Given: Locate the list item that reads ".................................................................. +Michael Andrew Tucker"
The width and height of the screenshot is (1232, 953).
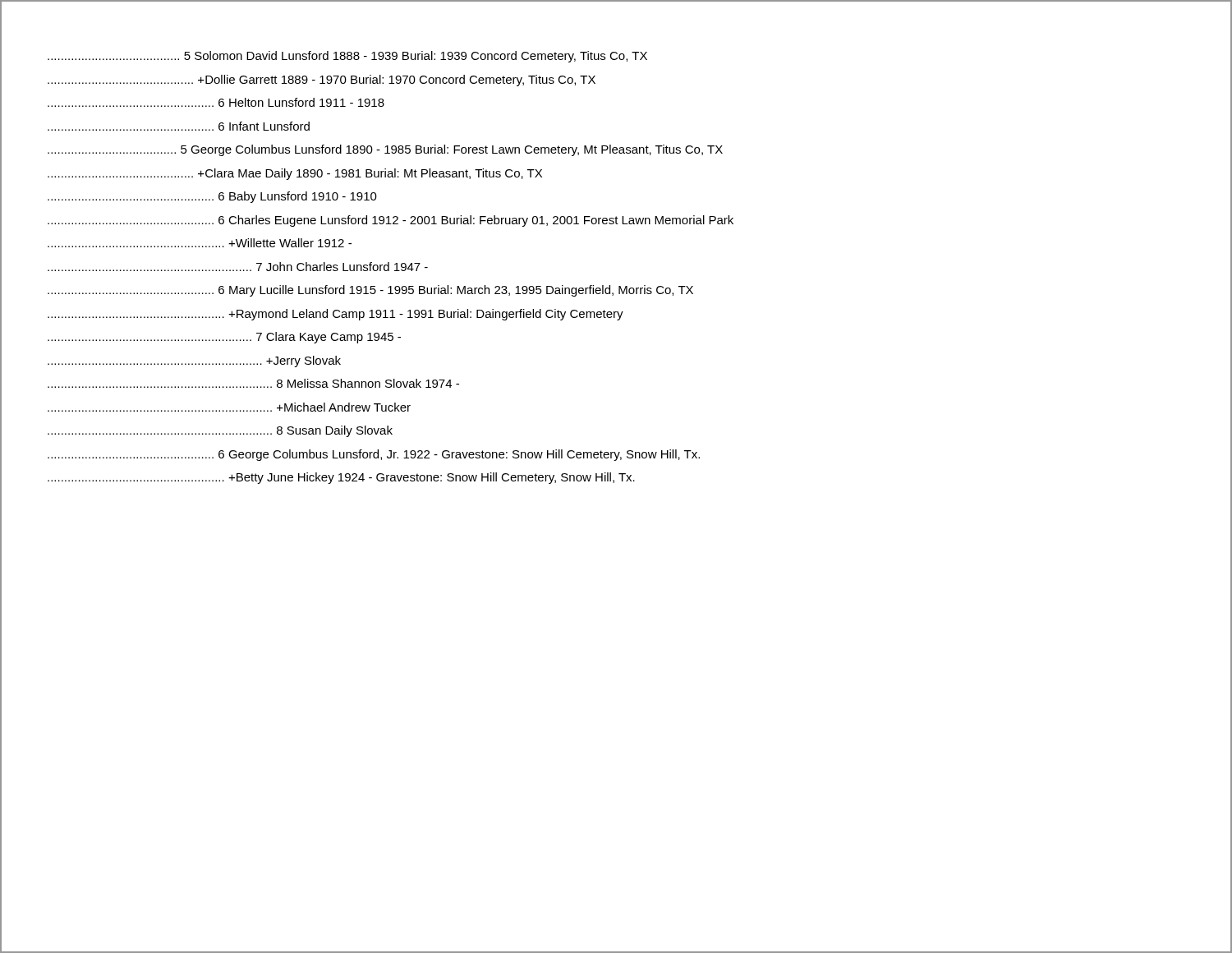Looking at the screenshot, I should 229,407.
